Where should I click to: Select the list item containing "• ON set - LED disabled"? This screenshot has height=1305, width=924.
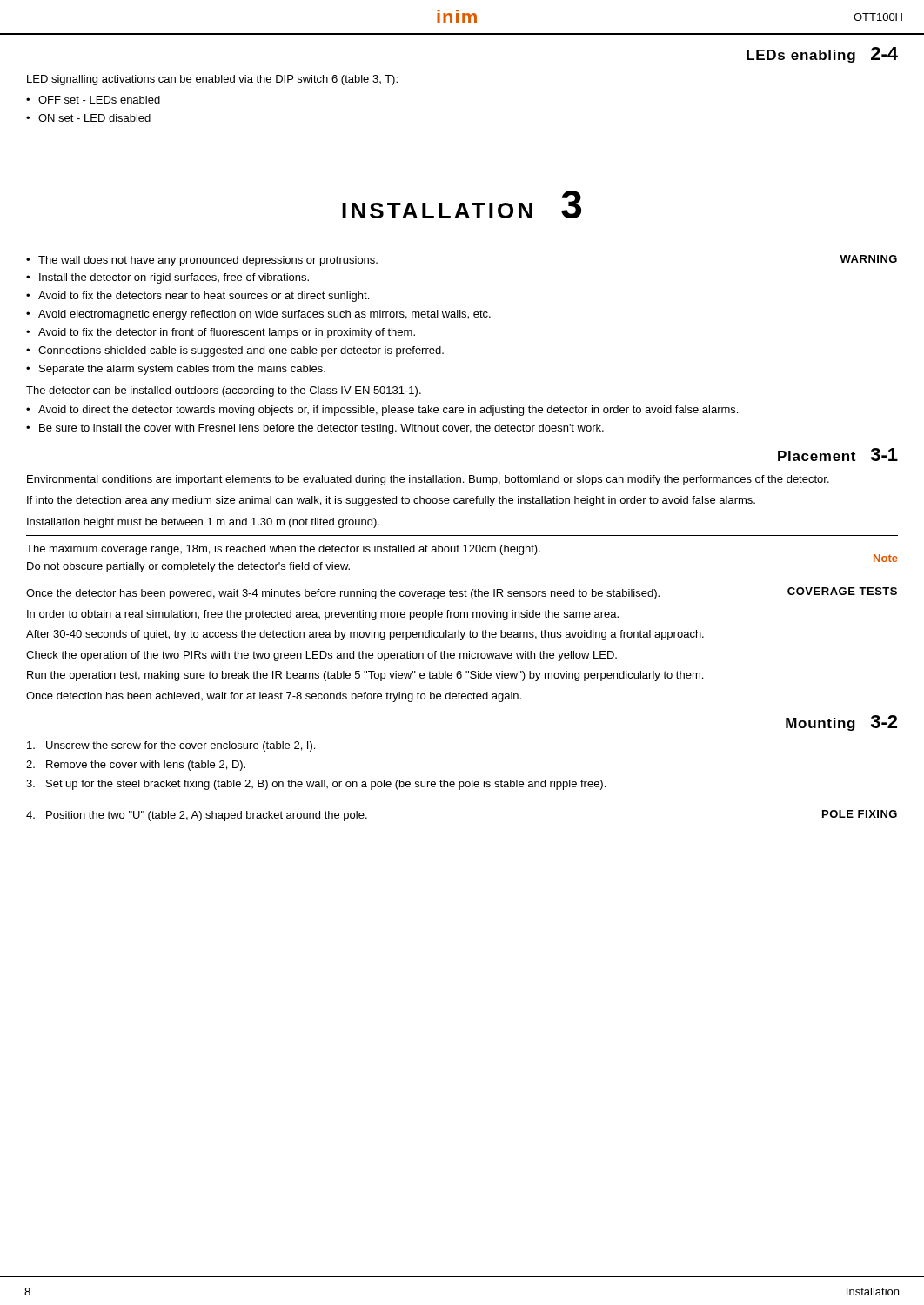[x=88, y=118]
